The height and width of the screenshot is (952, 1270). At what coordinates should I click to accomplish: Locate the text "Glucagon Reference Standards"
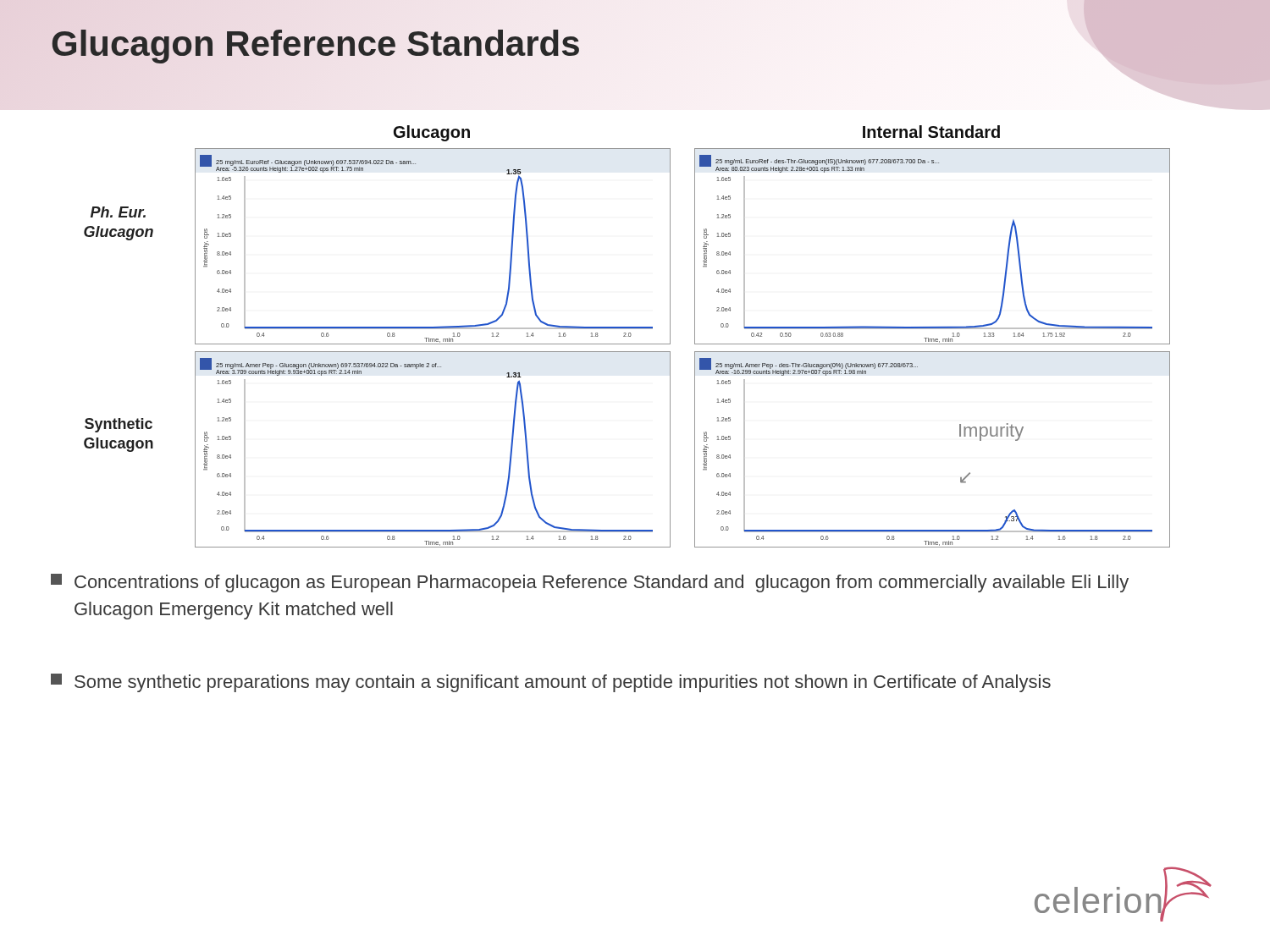click(x=316, y=44)
